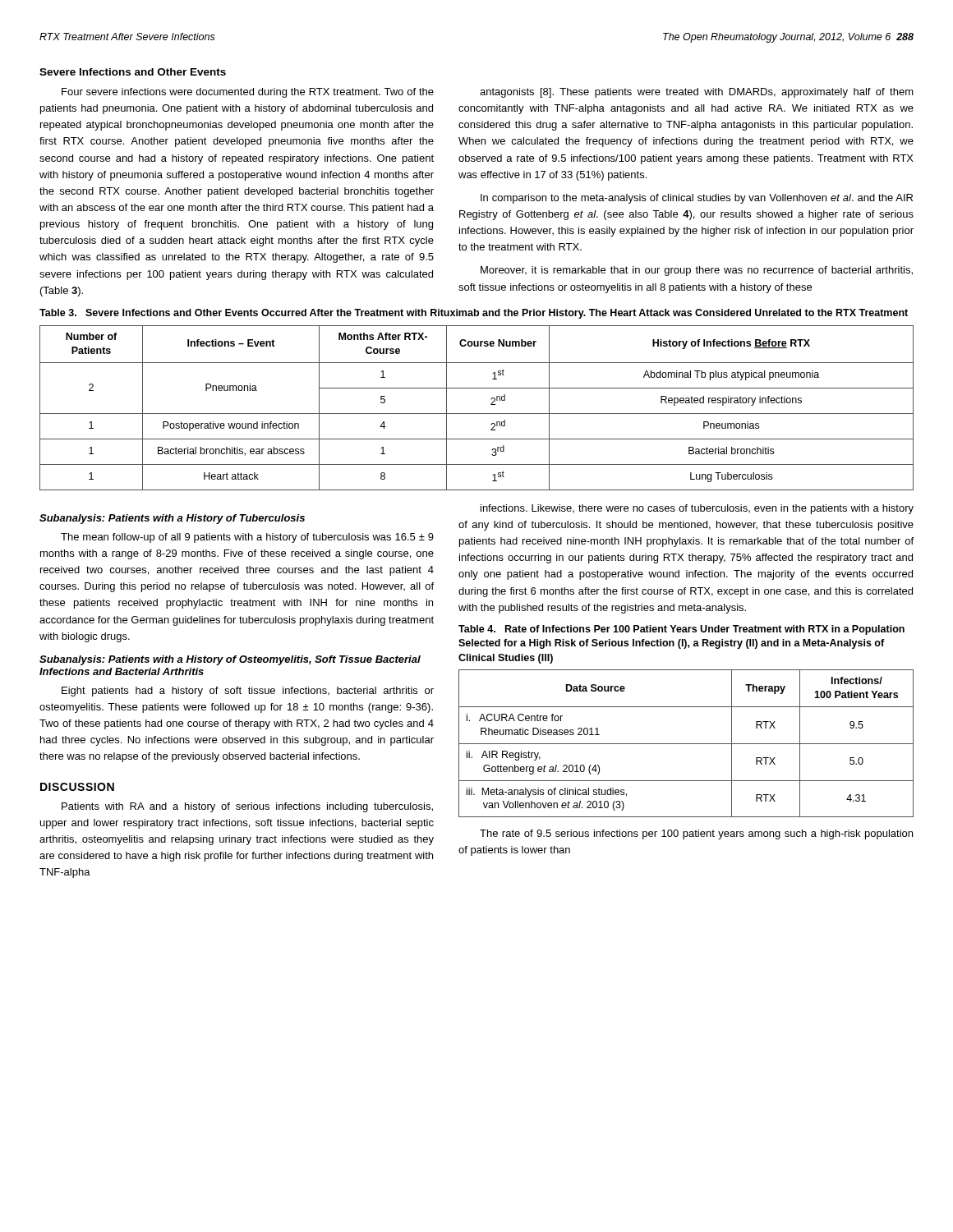Find the block on this page that starts "Eight patients had a history"
Viewport: 953px width, 1232px height.
[x=237, y=724]
